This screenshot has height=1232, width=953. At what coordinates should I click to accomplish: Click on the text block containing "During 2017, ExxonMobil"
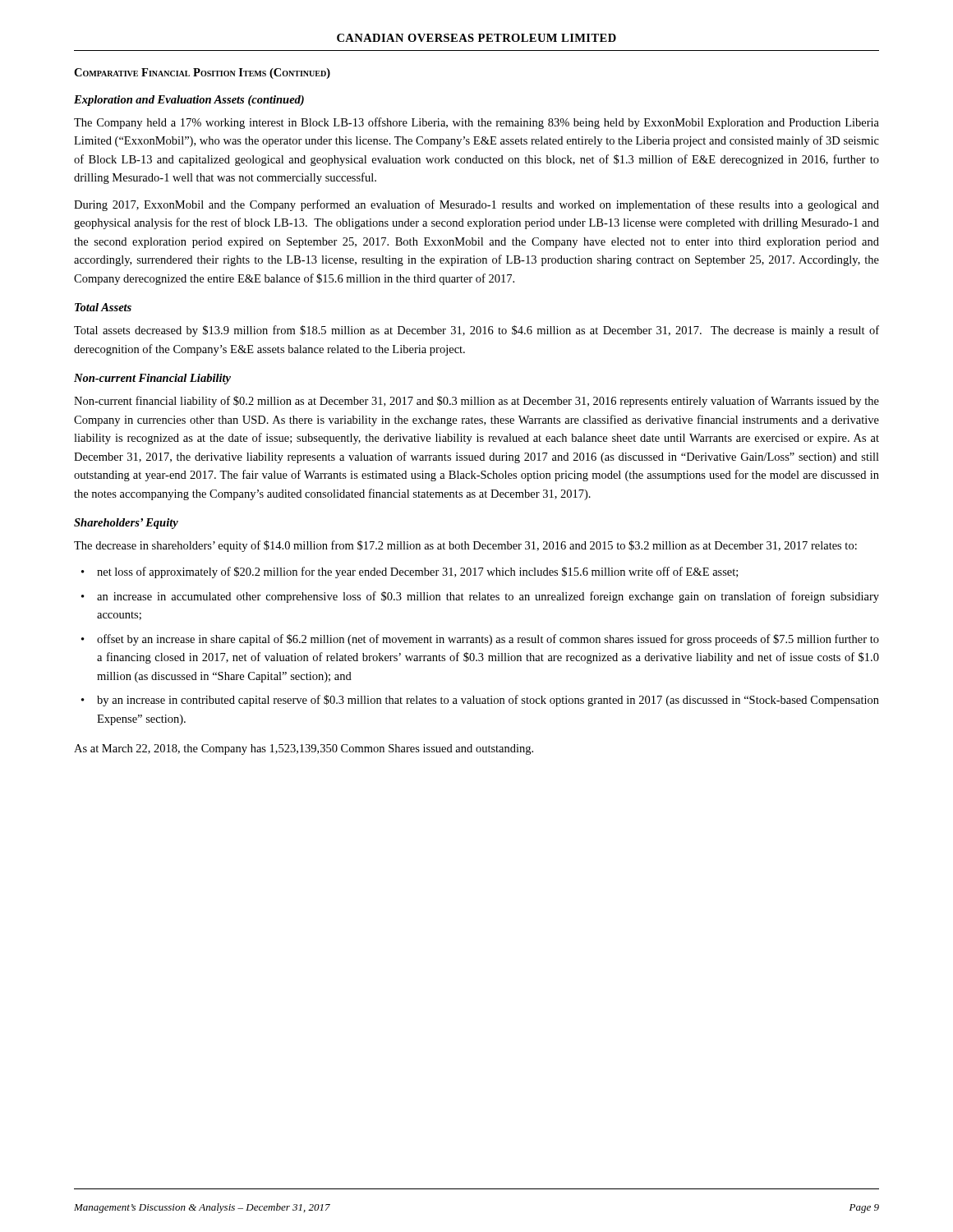pos(476,241)
